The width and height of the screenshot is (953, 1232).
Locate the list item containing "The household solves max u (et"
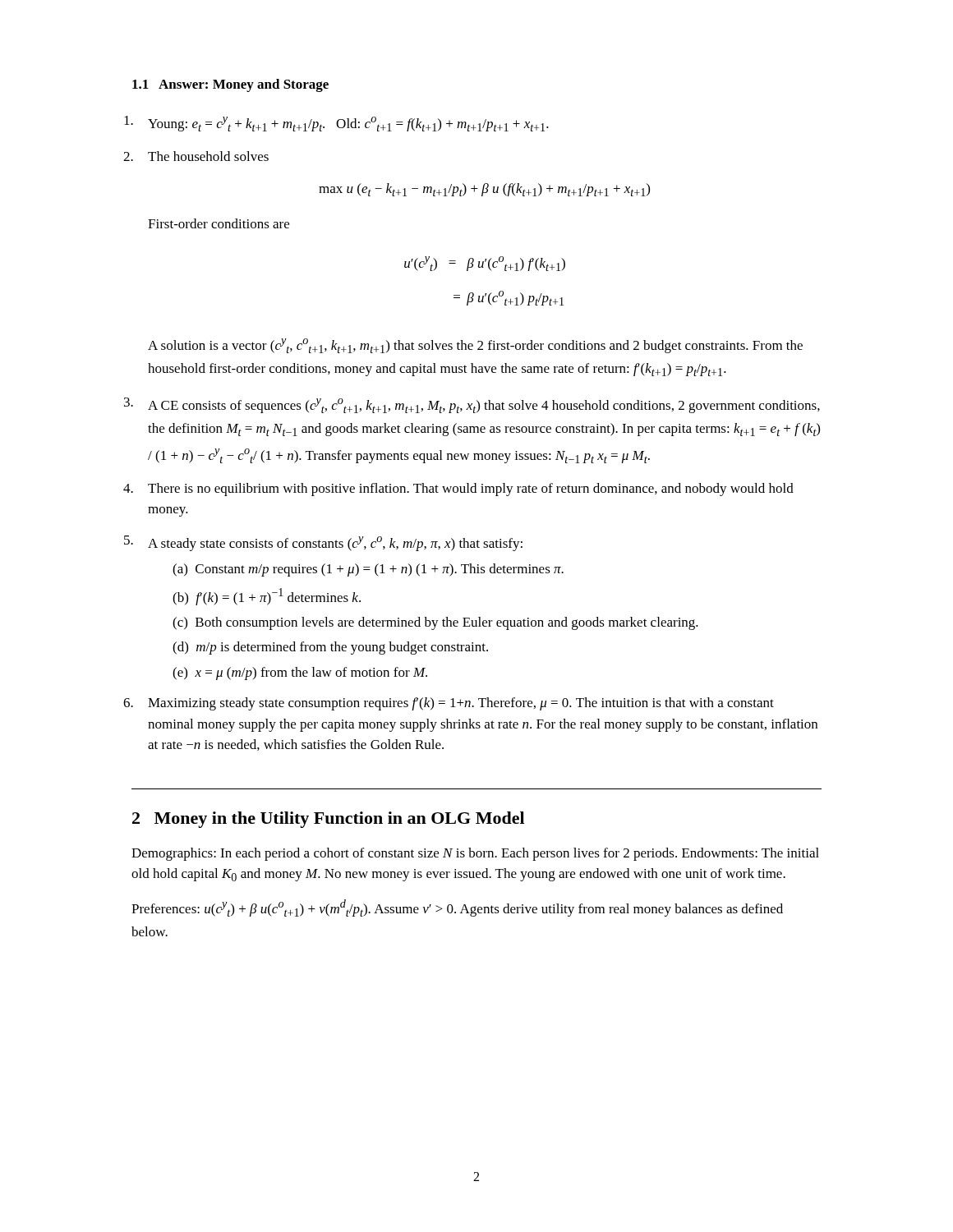(485, 265)
